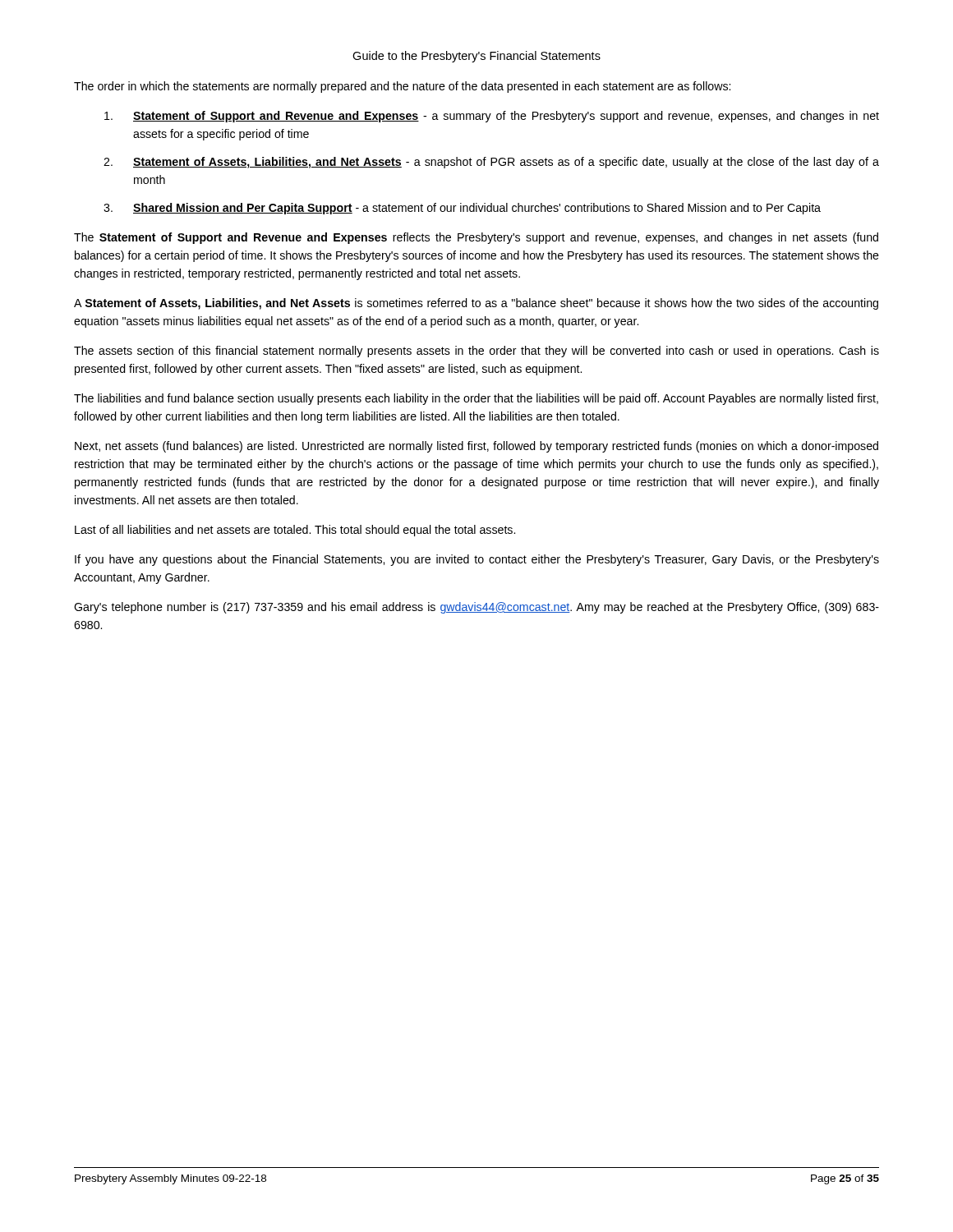Locate the block of text that opens with "The assets section of this financial statement normally"
The width and height of the screenshot is (953, 1232).
pyautogui.click(x=476, y=360)
